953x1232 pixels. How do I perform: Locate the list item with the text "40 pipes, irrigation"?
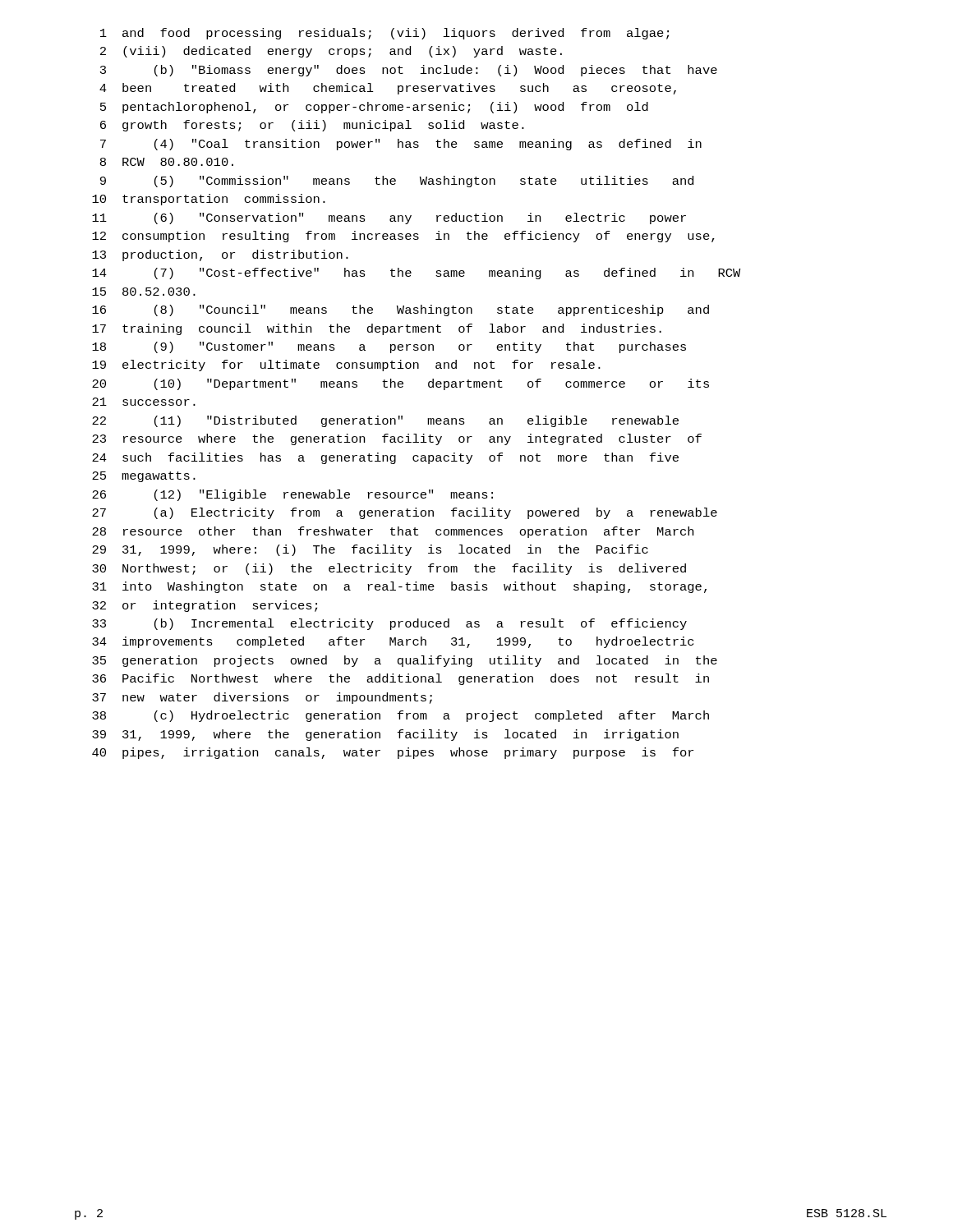pos(481,754)
